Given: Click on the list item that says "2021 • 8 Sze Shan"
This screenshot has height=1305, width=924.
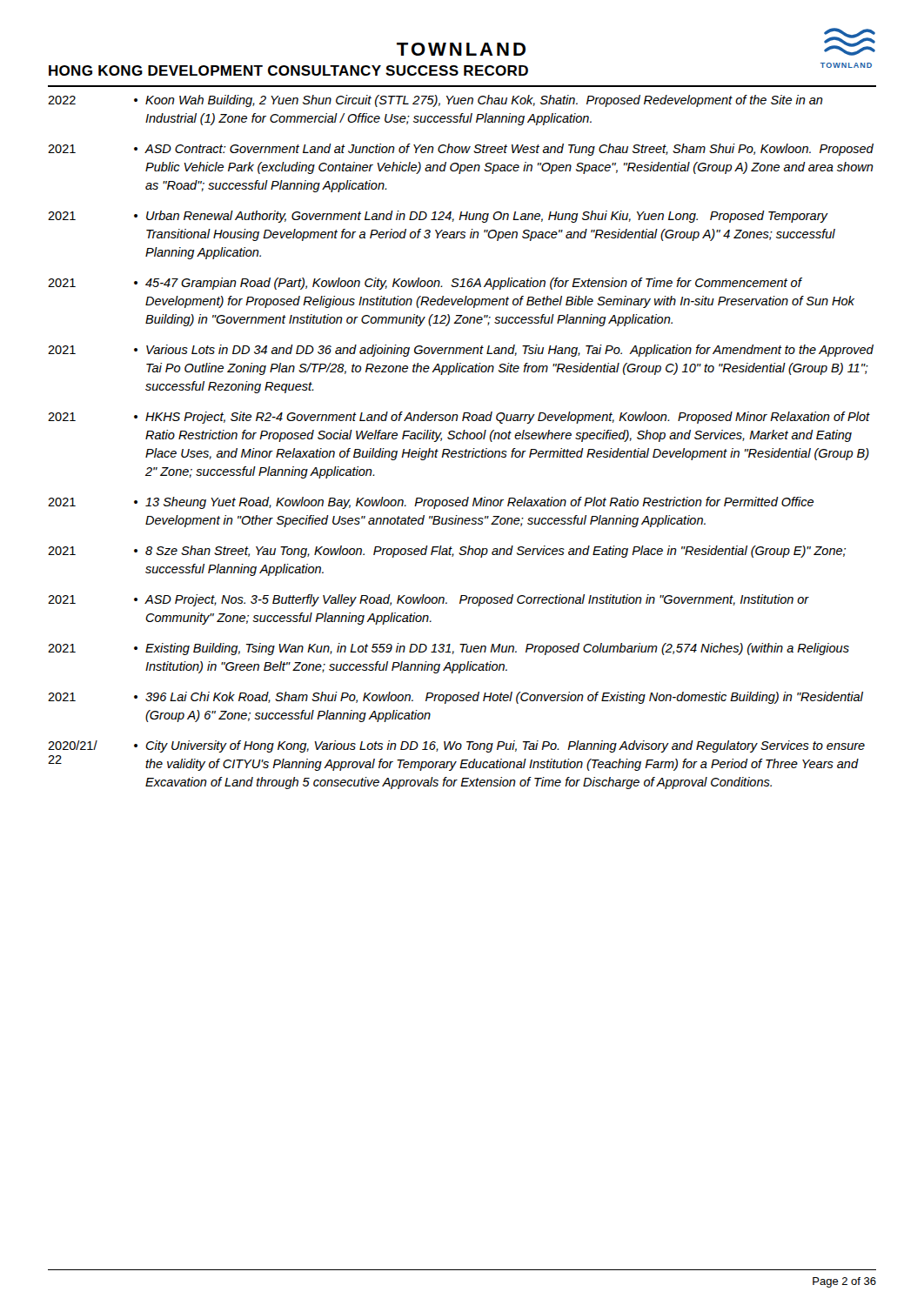Looking at the screenshot, I should point(462,561).
